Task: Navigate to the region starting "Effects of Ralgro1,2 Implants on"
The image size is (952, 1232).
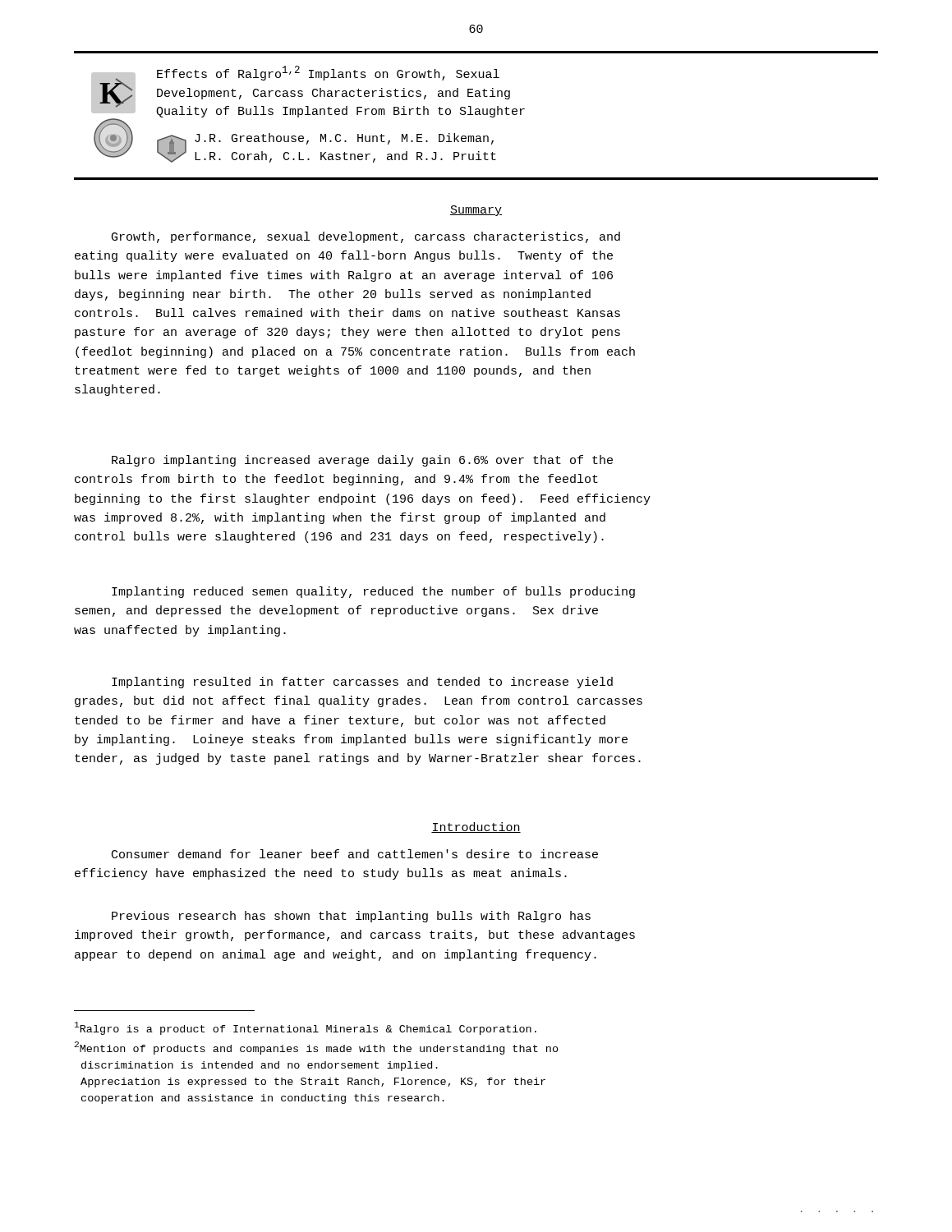Action: [x=341, y=92]
